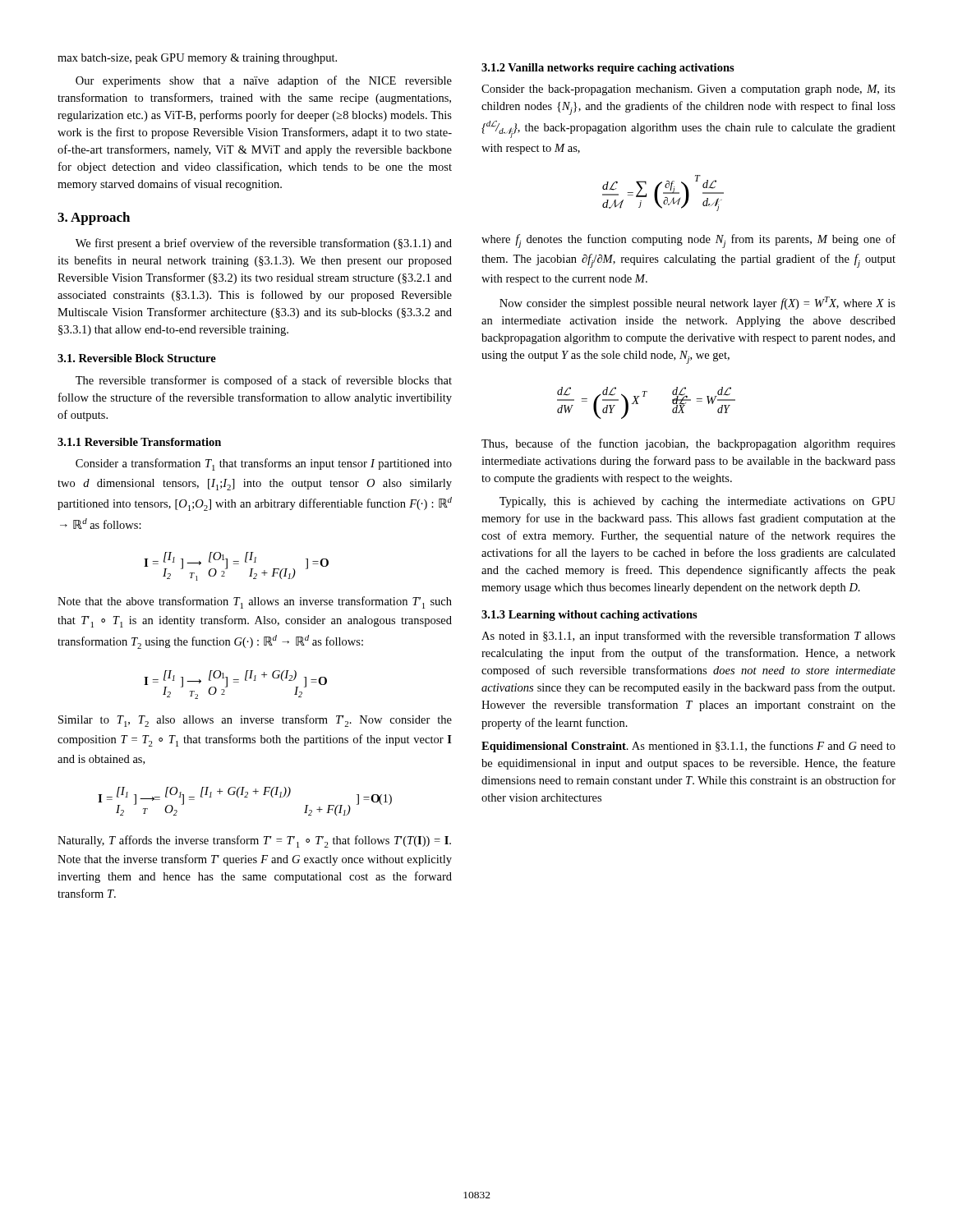Point to "3.1.1 Reversible Transformation"
The width and height of the screenshot is (953, 1232).
(x=139, y=442)
